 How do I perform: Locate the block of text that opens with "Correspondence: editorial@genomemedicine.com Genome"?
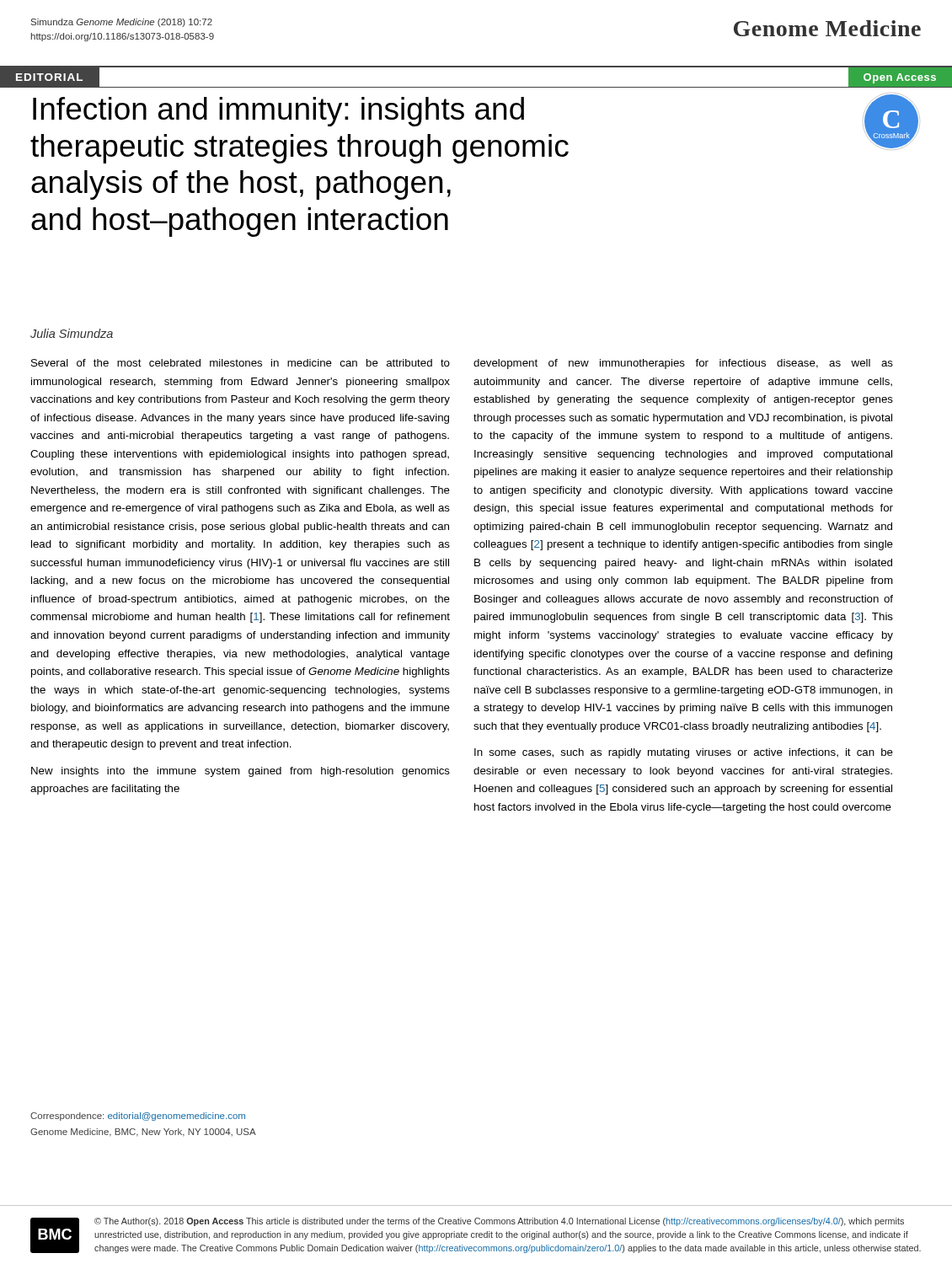(143, 1124)
